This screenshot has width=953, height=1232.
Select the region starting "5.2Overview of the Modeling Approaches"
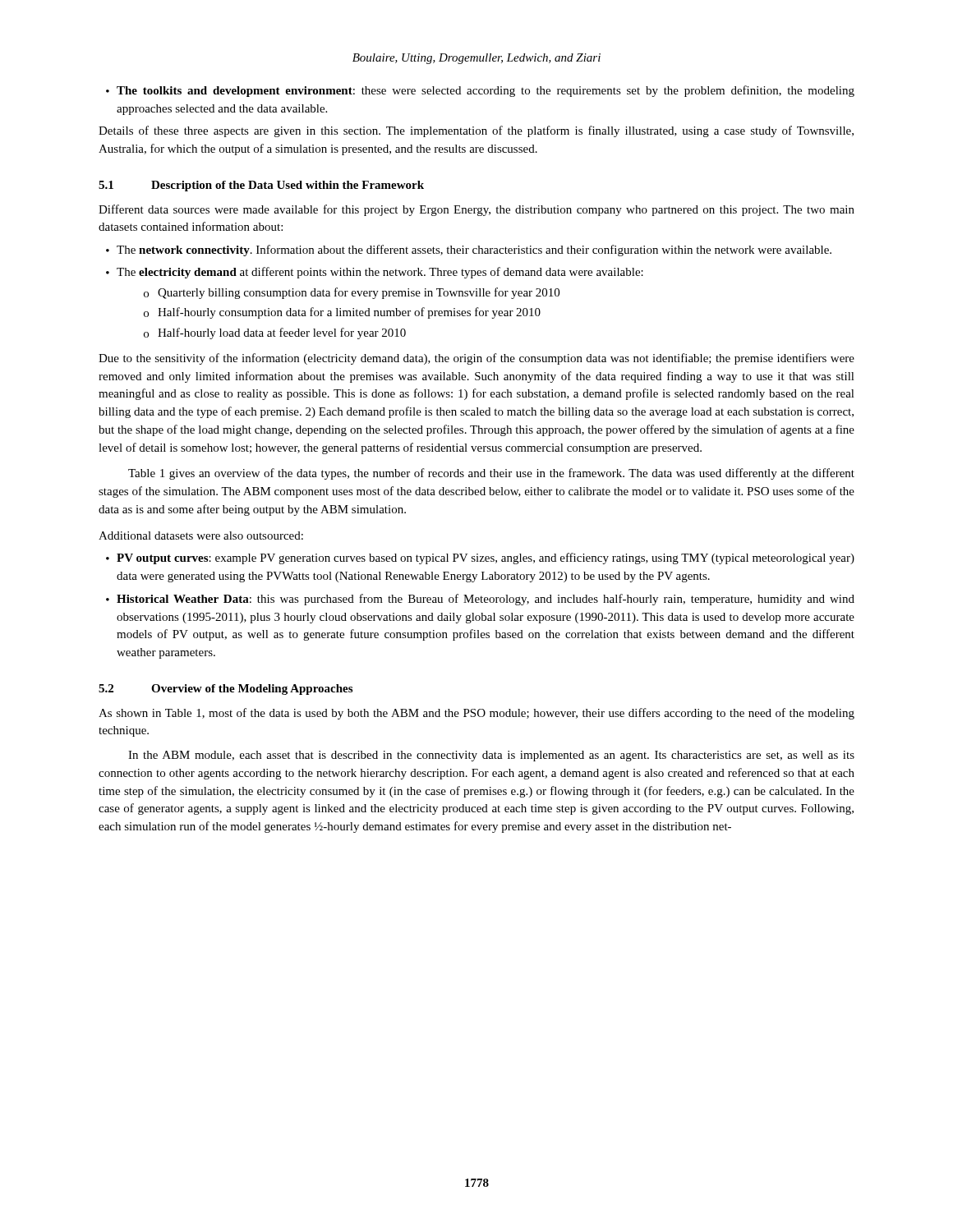226,689
